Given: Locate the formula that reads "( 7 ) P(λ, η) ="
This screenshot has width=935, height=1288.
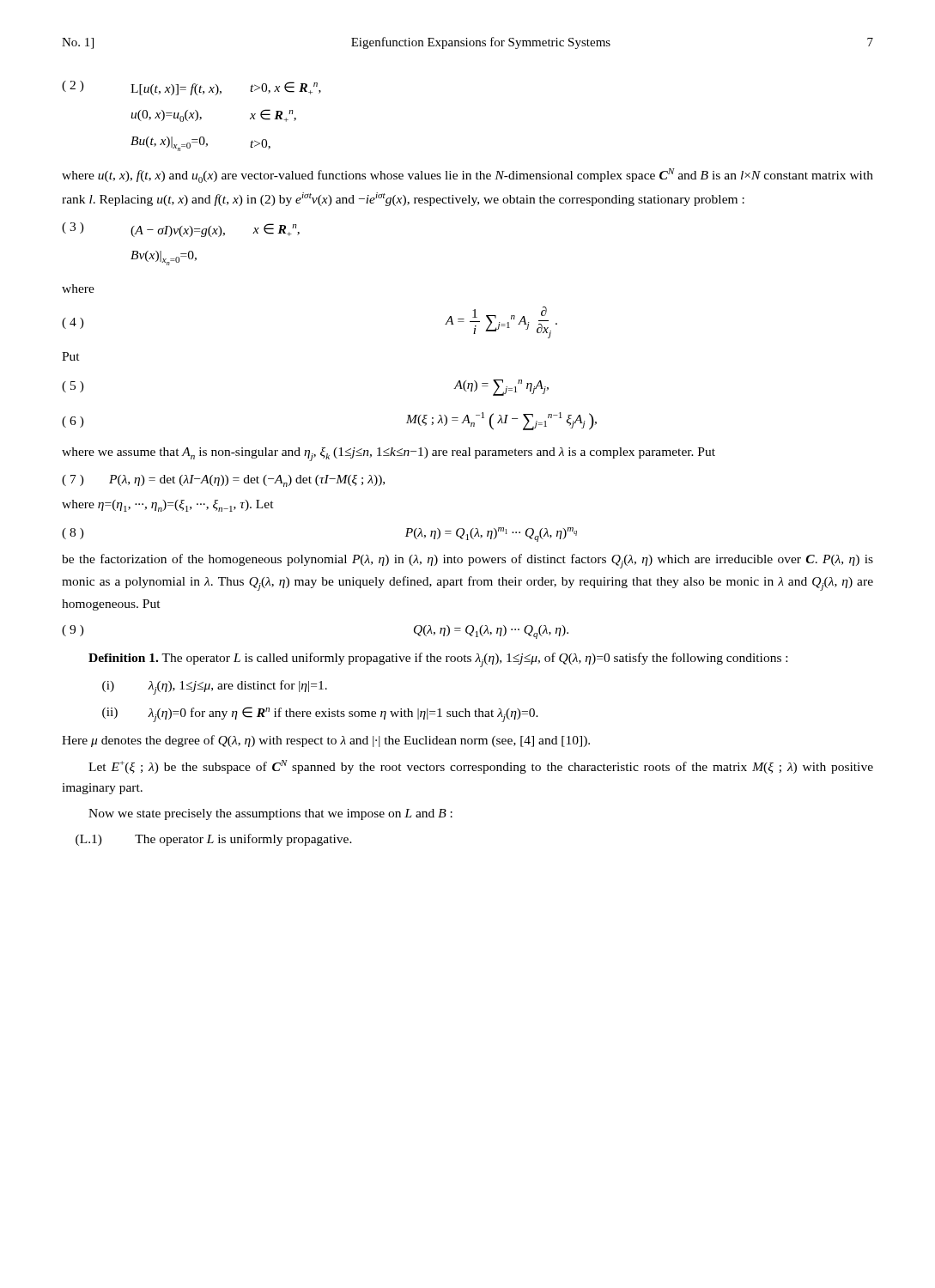Looking at the screenshot, I should [x=224, y=480].
